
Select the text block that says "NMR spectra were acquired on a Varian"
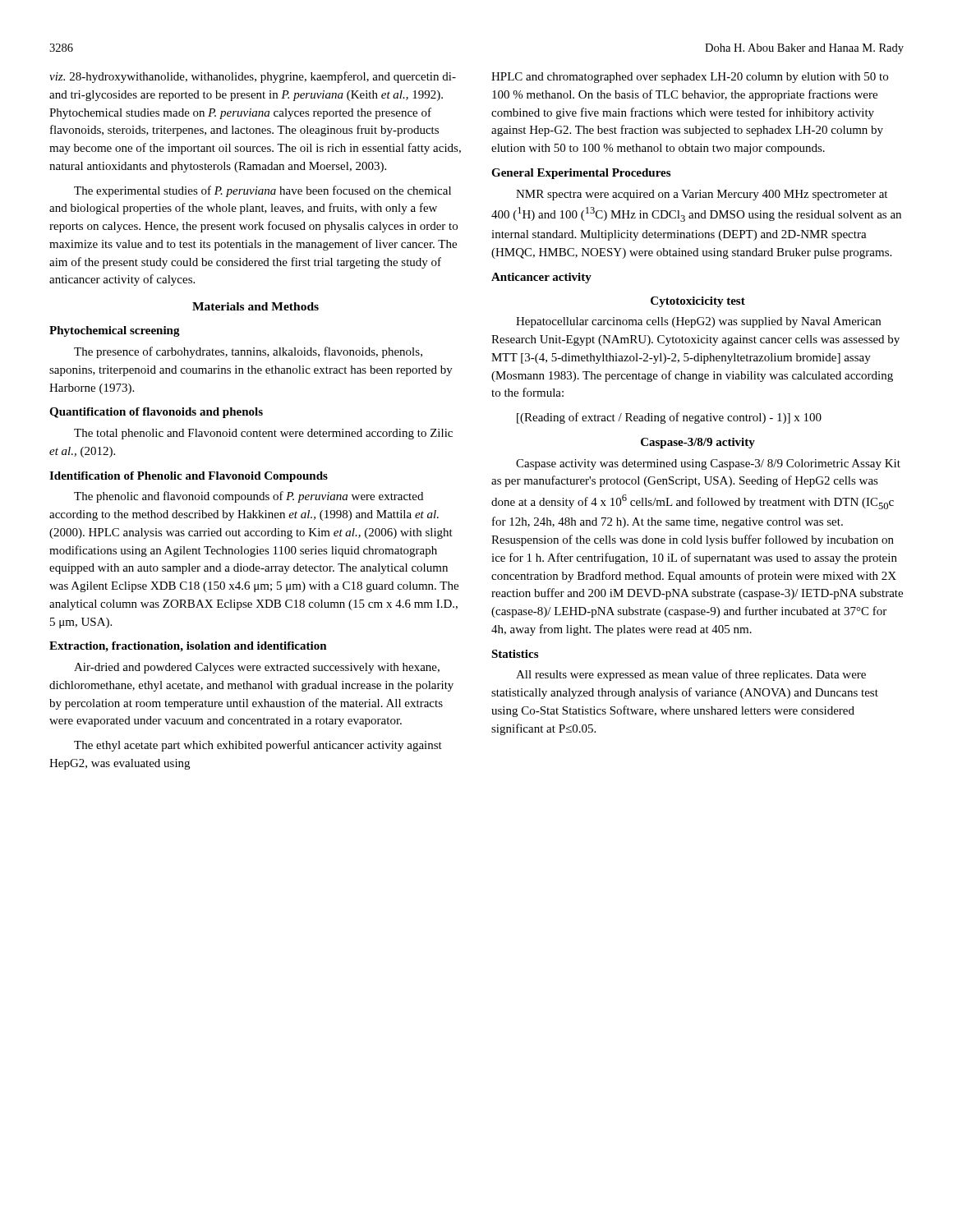coord(698,224)
